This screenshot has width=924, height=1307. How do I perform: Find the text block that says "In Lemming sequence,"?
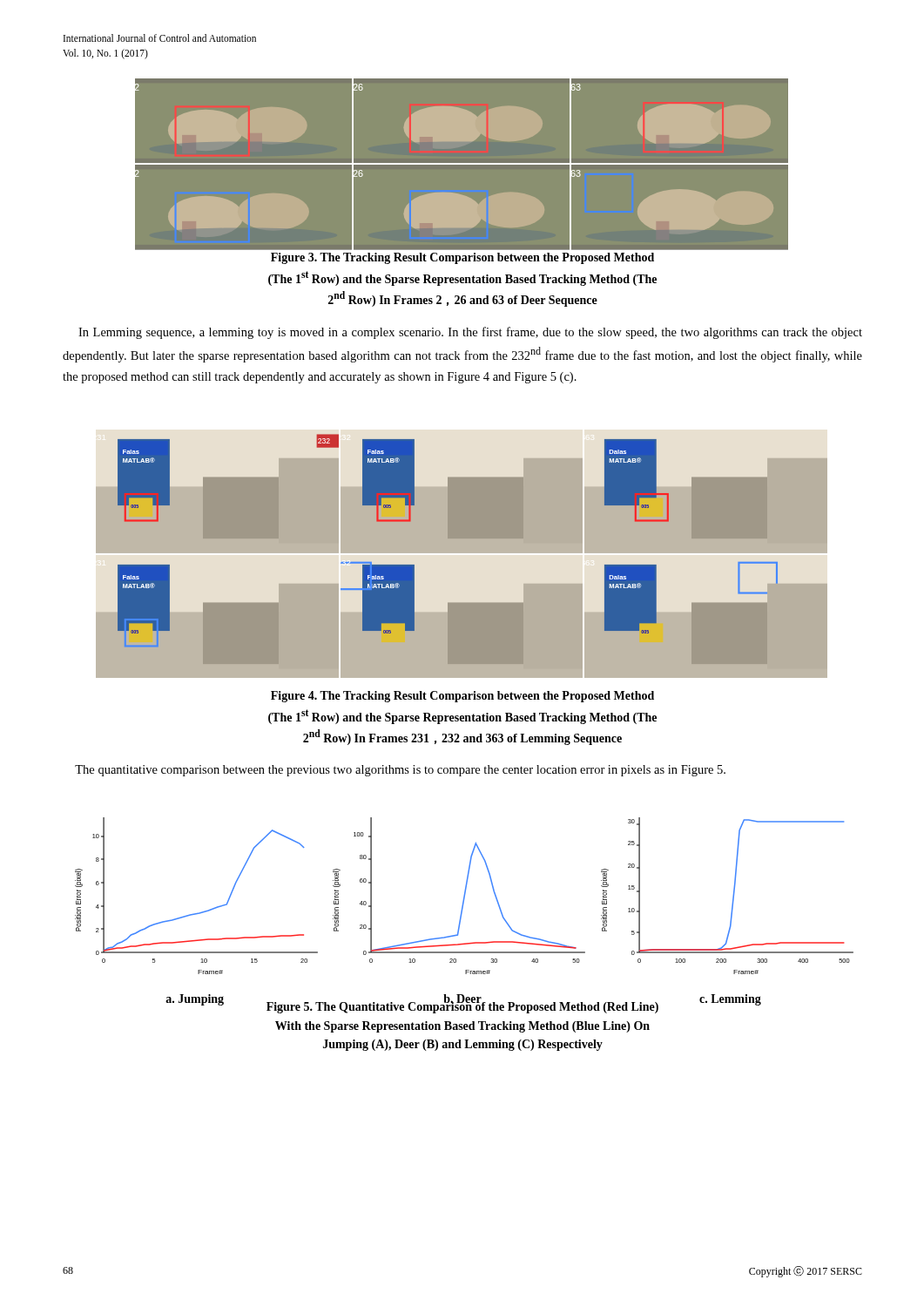[x=462, y=354]
